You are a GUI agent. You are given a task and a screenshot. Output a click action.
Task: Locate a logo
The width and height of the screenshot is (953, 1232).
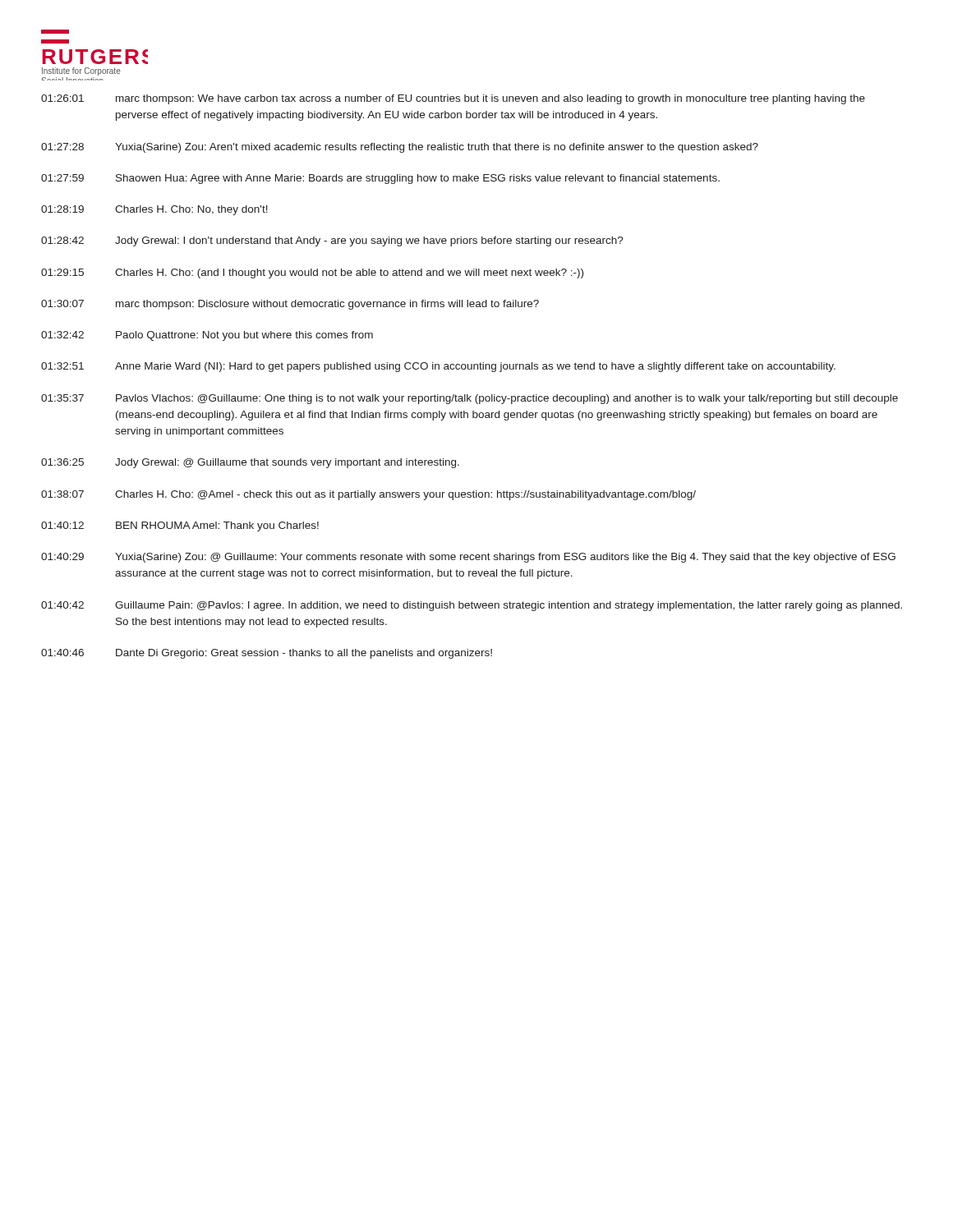coord(94,53)
